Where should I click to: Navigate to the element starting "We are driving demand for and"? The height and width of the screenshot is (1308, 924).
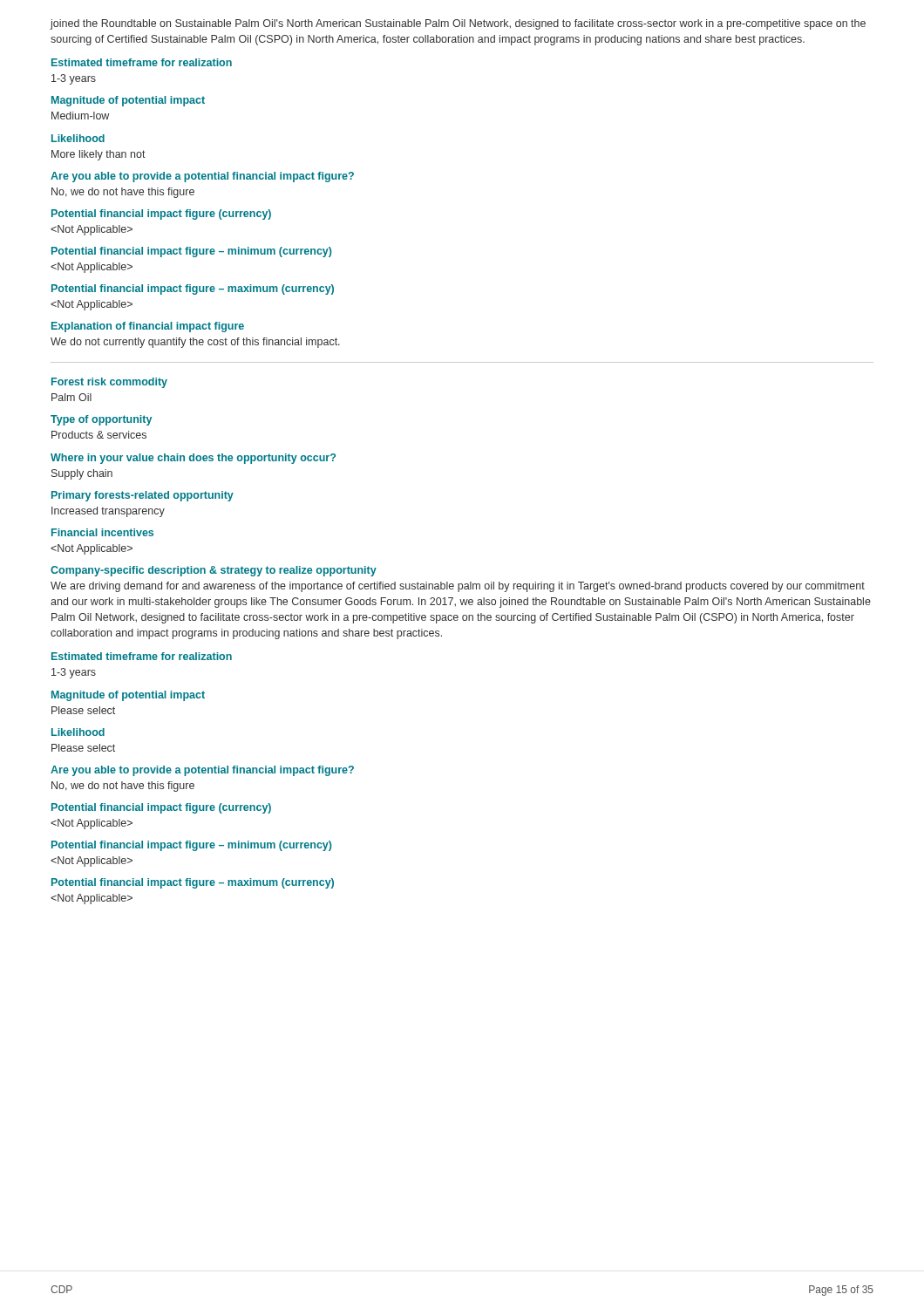tap(462, 610)
